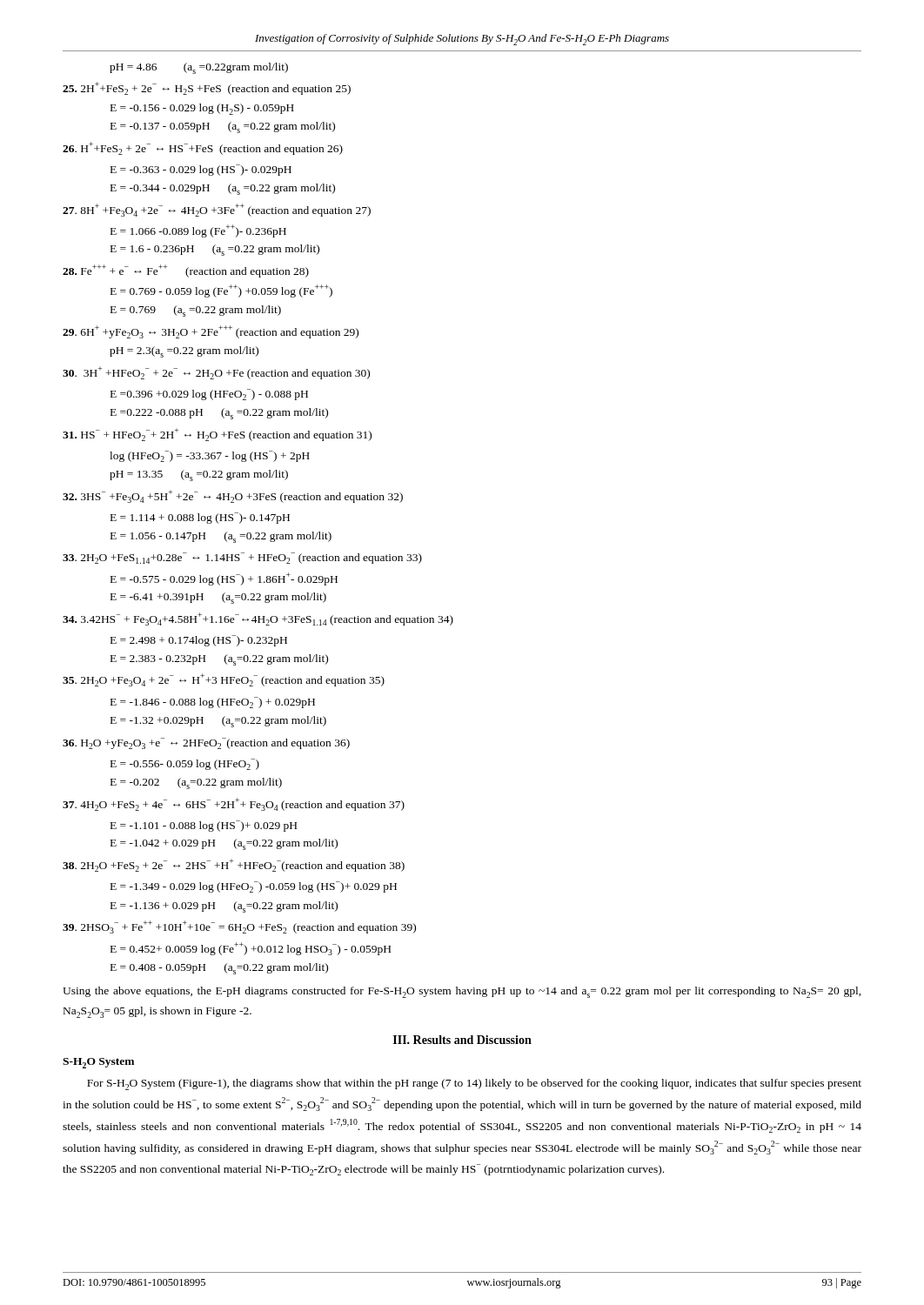This screenshot has width=924, height=1305.
Task: Find the element starting "25. 2H++FeS2 + 2e− ↔ H2S +FeS (reaction"
Action: click(207, 108)
